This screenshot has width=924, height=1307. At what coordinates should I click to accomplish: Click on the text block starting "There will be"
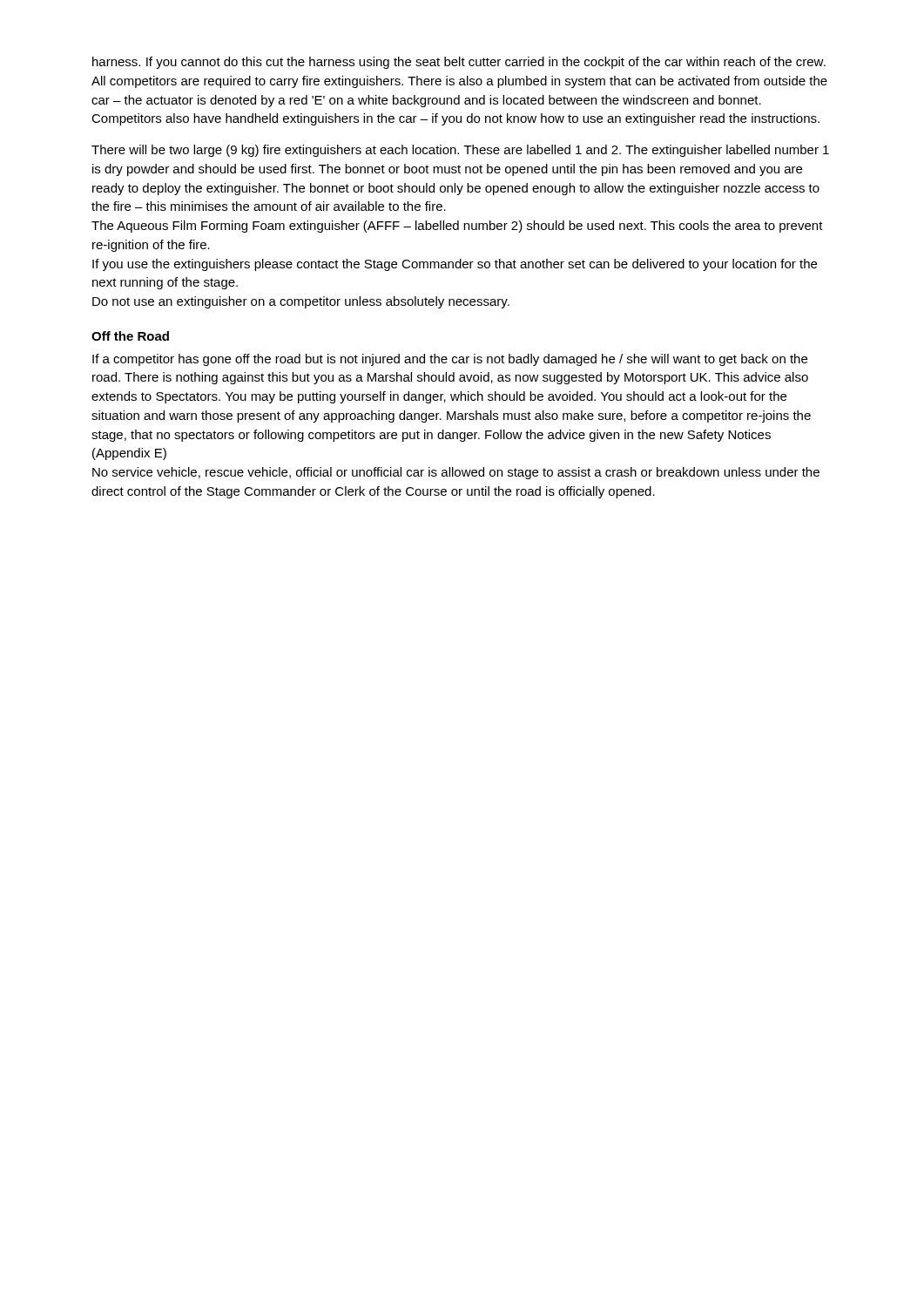tap(460, 225)
